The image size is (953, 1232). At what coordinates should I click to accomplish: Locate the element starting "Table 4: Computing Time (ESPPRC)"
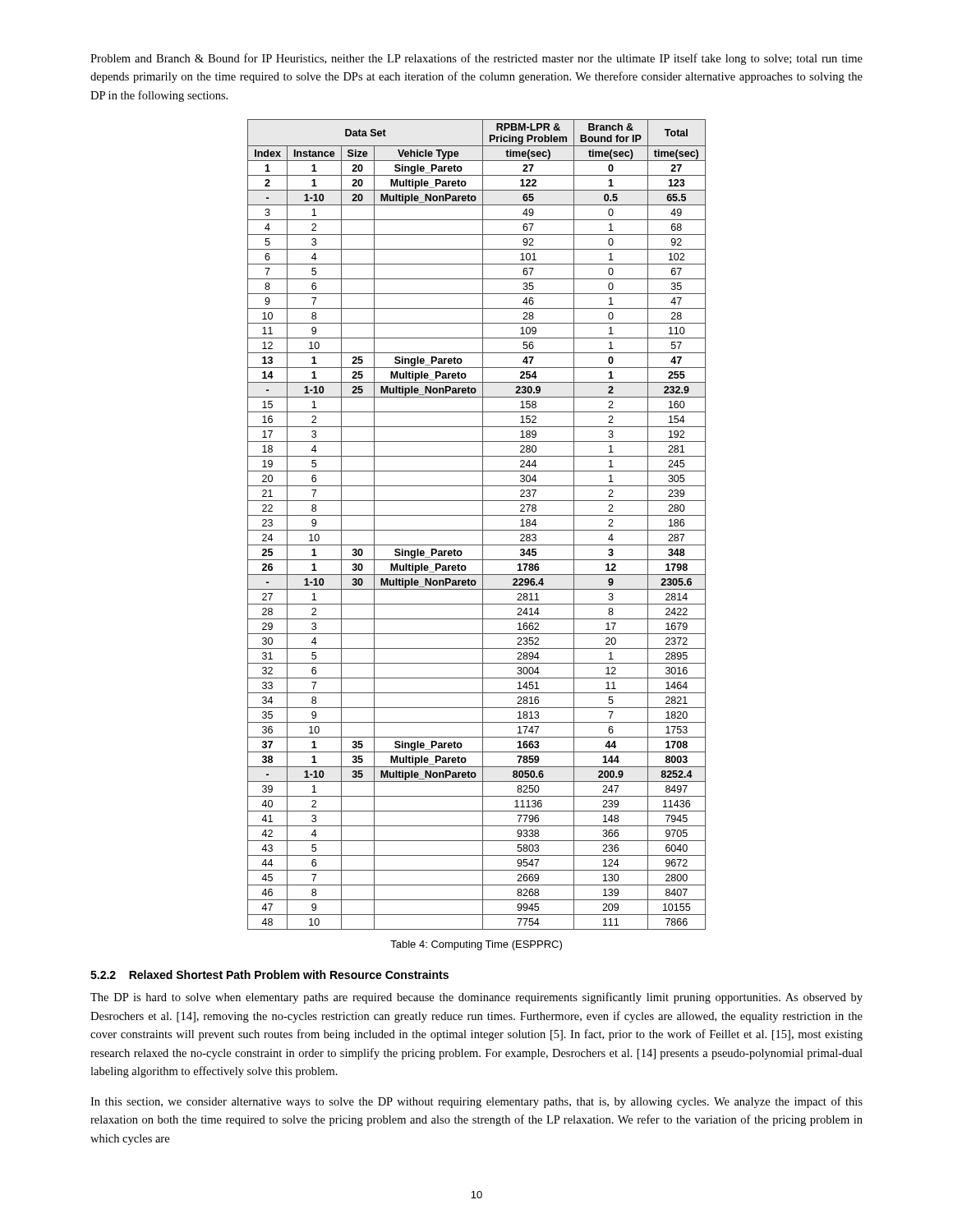[476, 944]
